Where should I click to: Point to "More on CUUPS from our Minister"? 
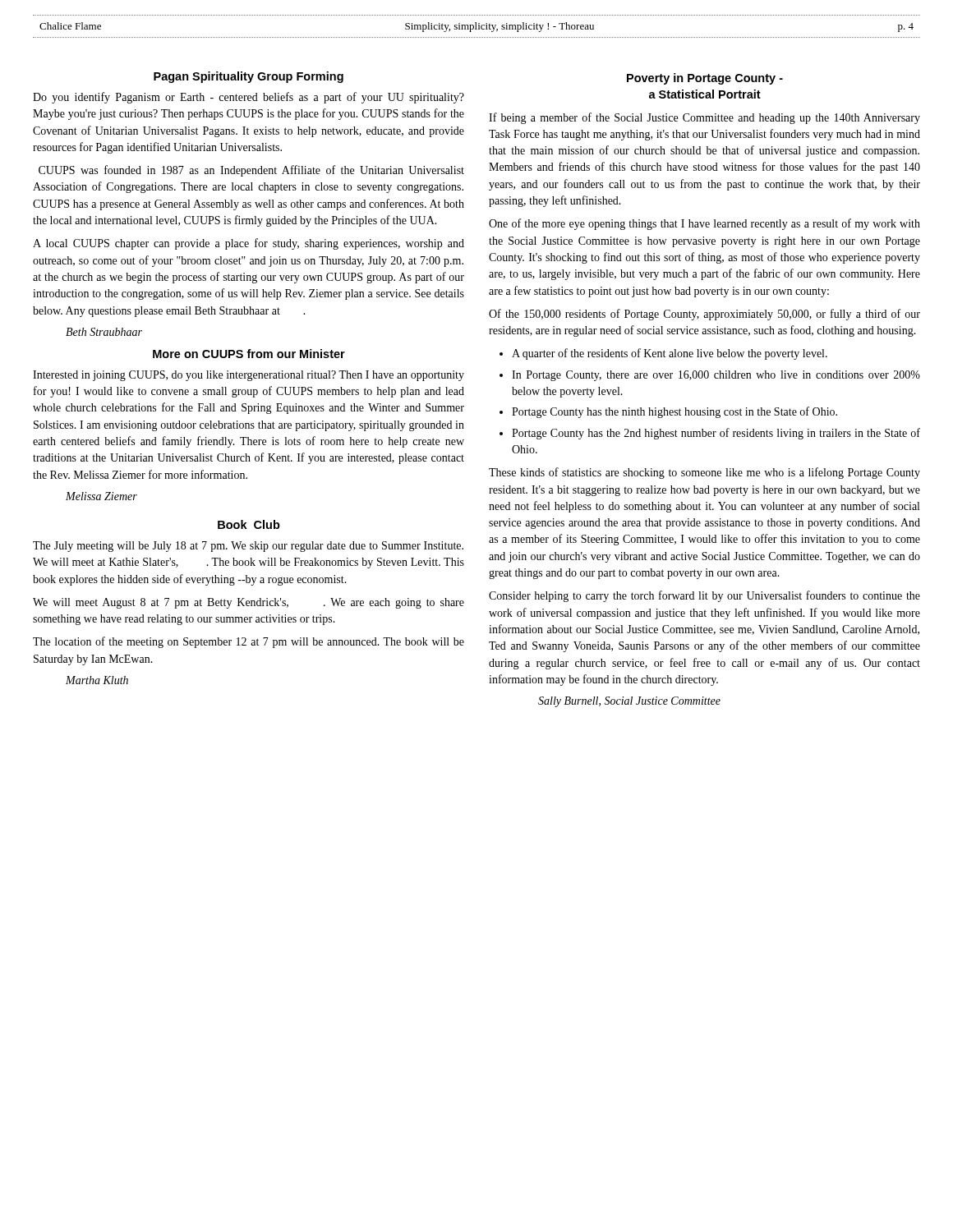coord(248,354)
